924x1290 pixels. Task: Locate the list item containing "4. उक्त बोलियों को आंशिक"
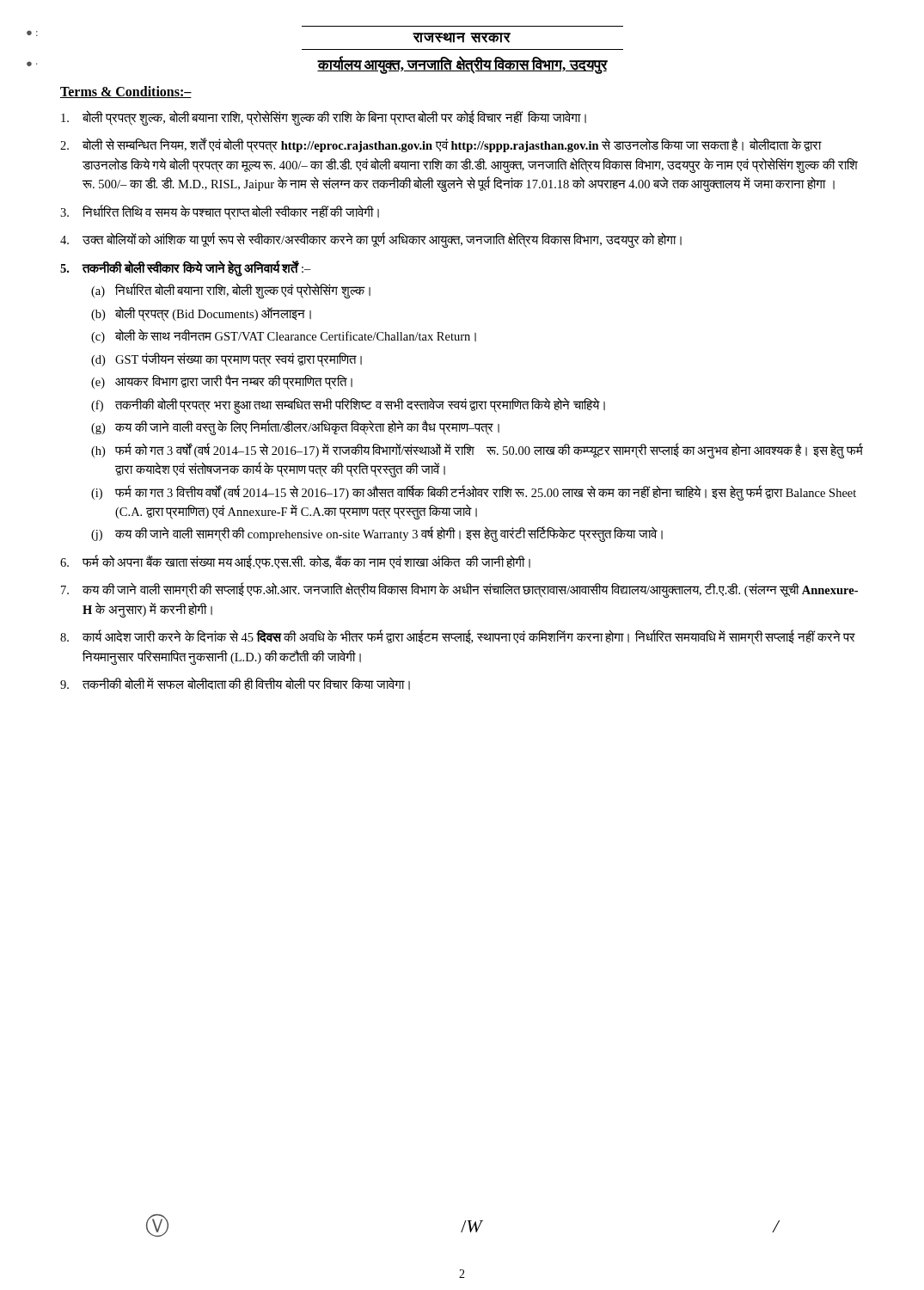(x=462, y=240)
